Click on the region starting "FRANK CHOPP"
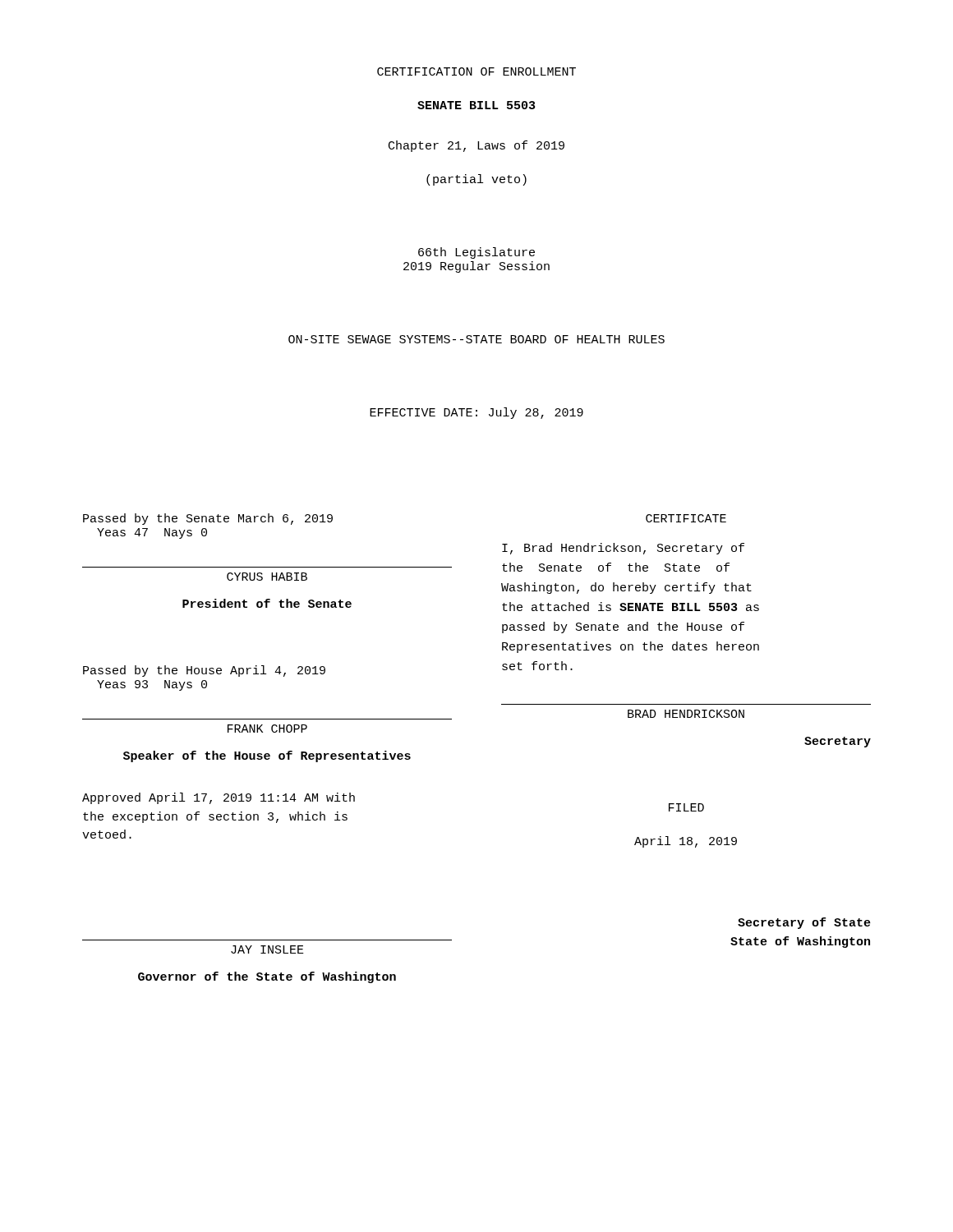 pos(267,730)
